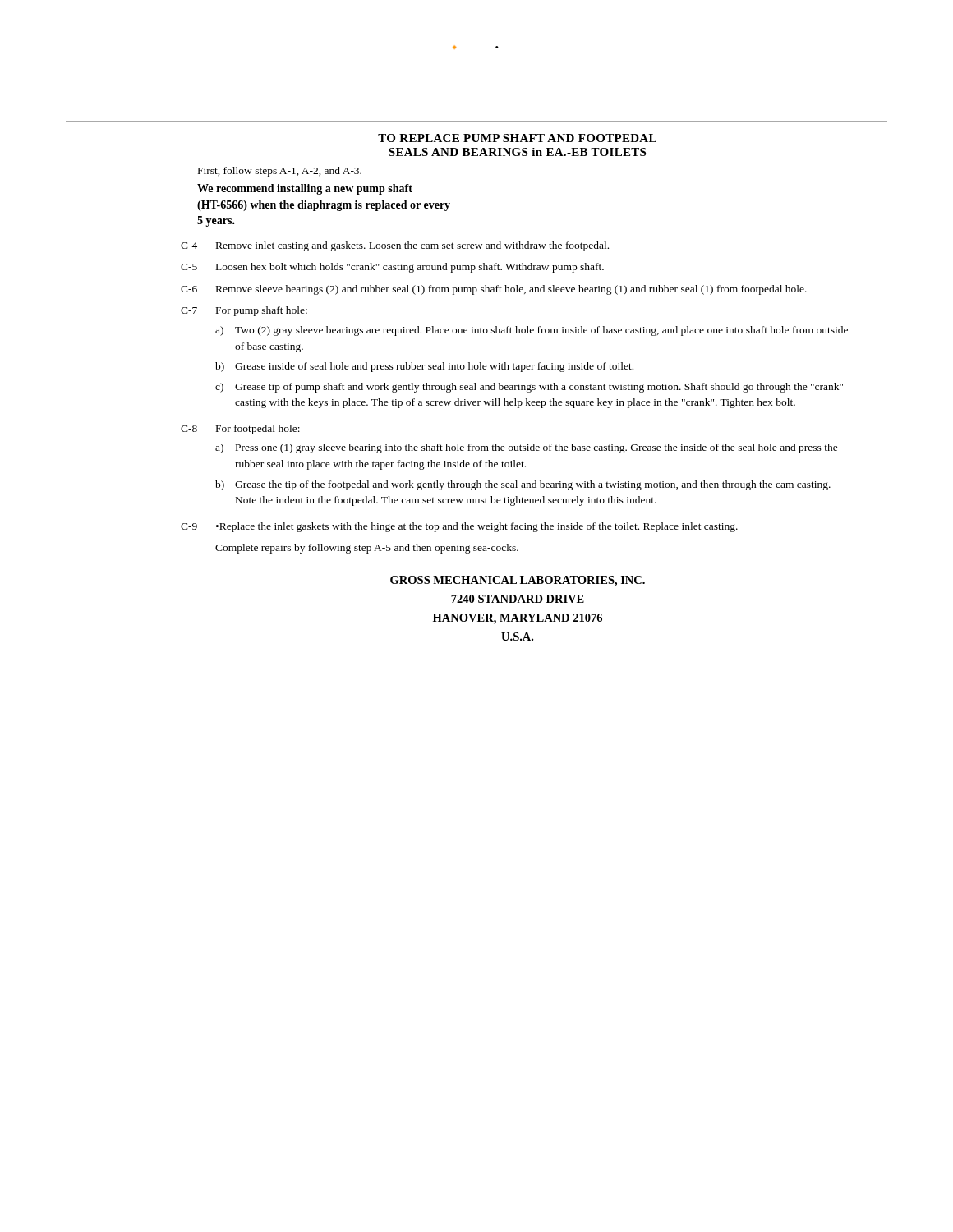953x1232 pixels.
Task: Locate the block of text that opens with "C-4 Remove inlet casting and gaskets. Loosen"
Action: coord(518,245)
